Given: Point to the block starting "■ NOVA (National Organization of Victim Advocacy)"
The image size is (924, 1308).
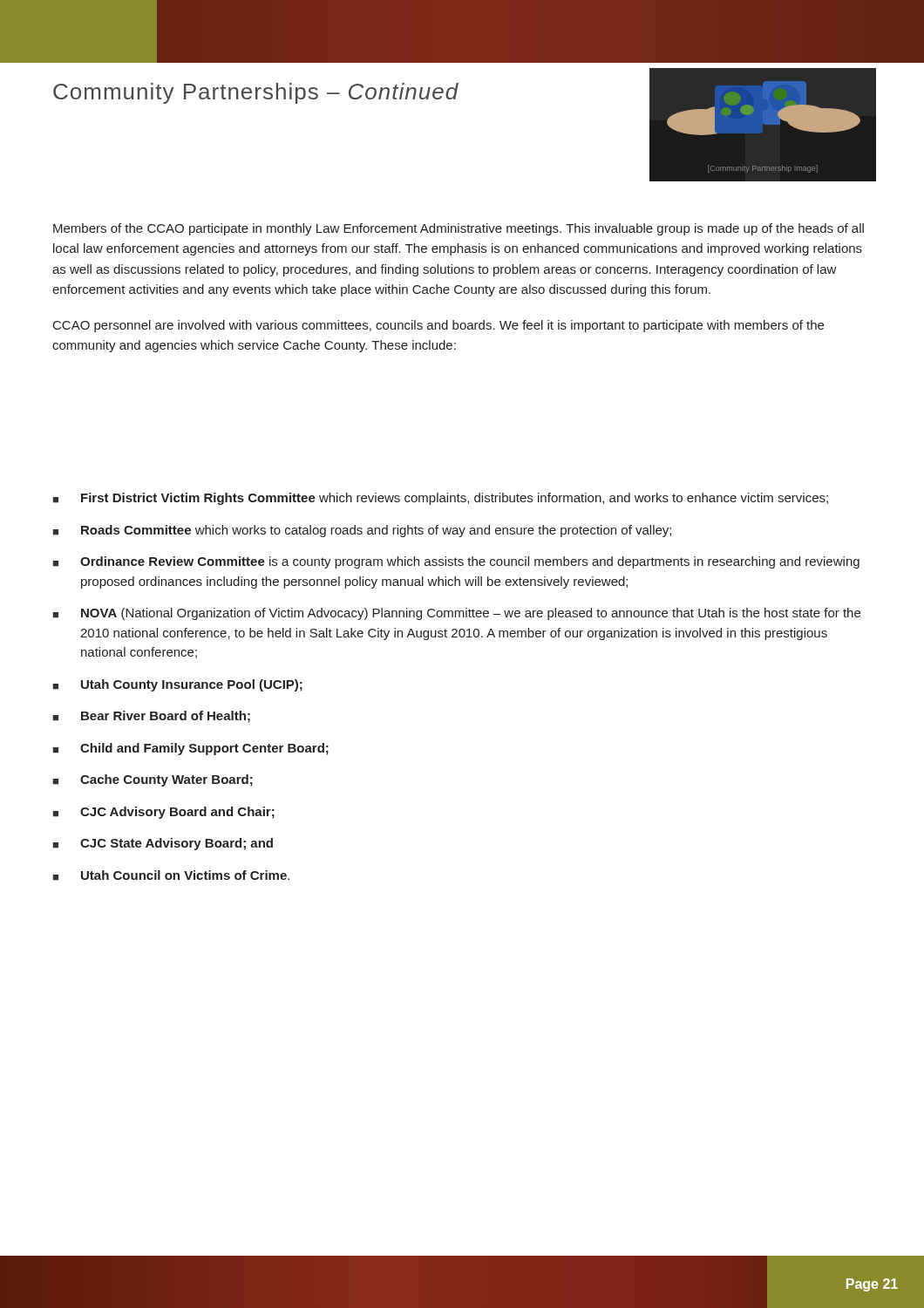Looking at the screenshot, I should click(x=462, y=633).
